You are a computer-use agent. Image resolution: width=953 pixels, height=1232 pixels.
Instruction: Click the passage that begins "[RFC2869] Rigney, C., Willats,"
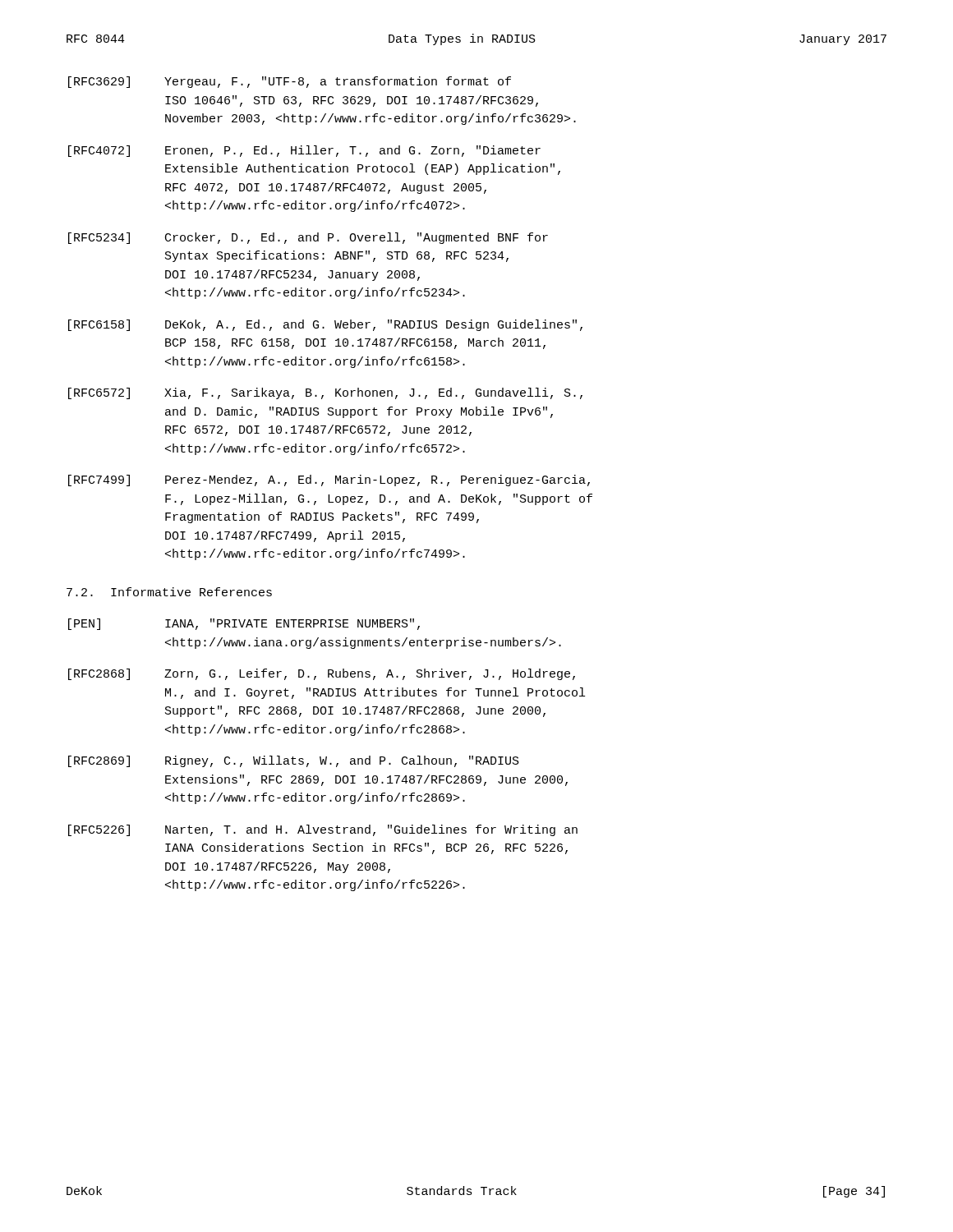(x=476, y=781)
